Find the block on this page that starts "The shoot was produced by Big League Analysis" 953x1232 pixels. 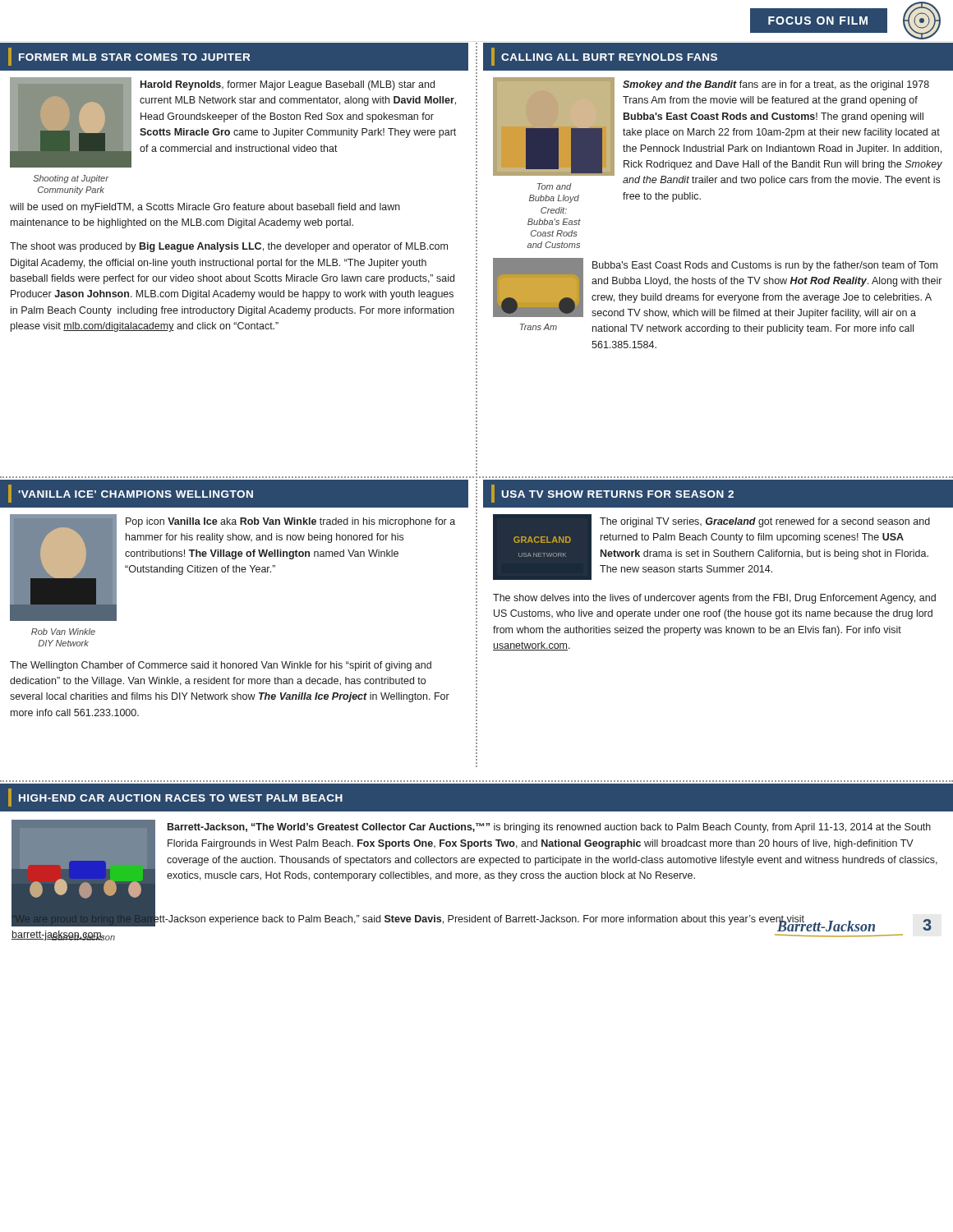tap(232, 287)
